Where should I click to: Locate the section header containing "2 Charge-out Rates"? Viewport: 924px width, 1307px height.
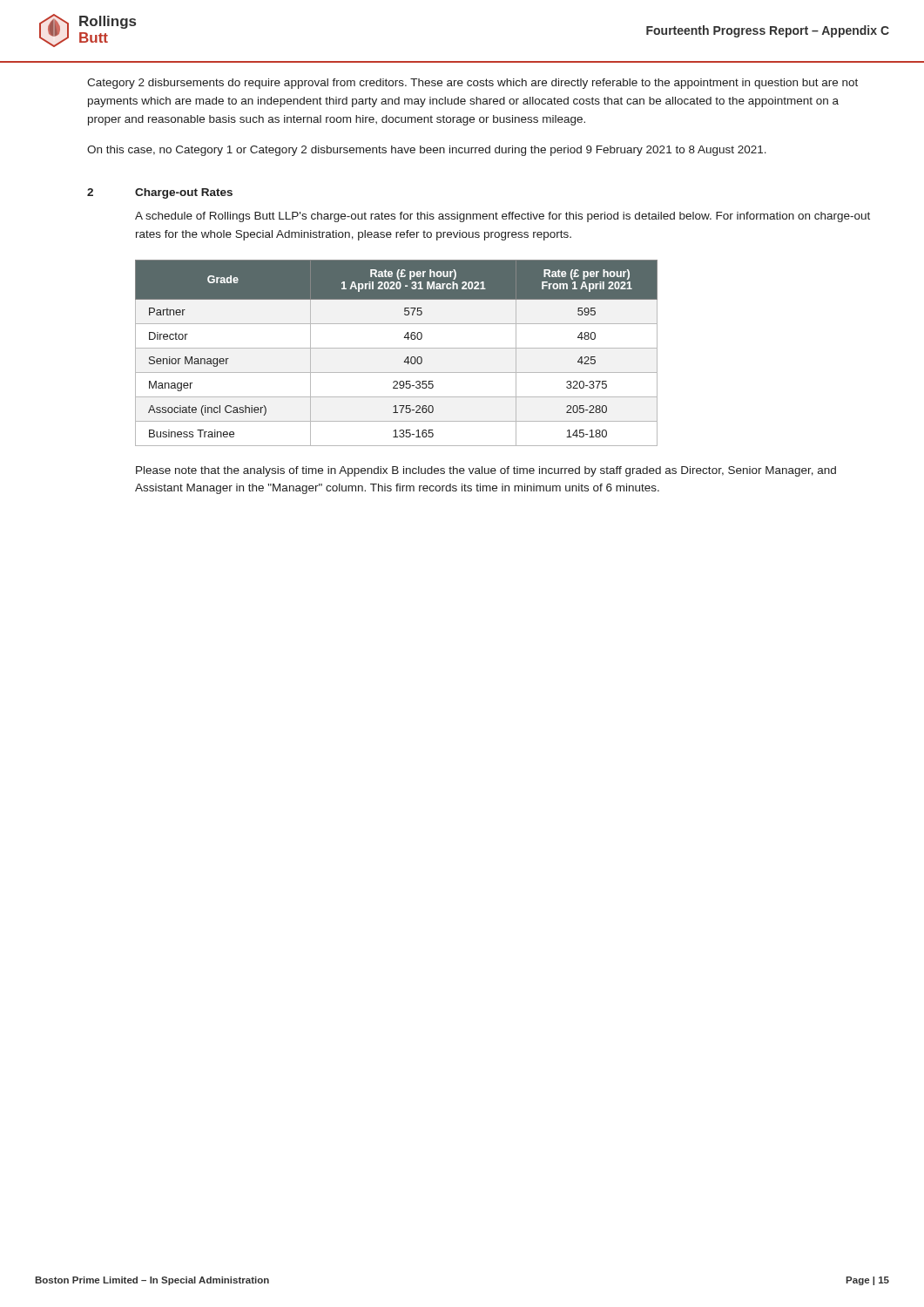(x=160, y=192)
